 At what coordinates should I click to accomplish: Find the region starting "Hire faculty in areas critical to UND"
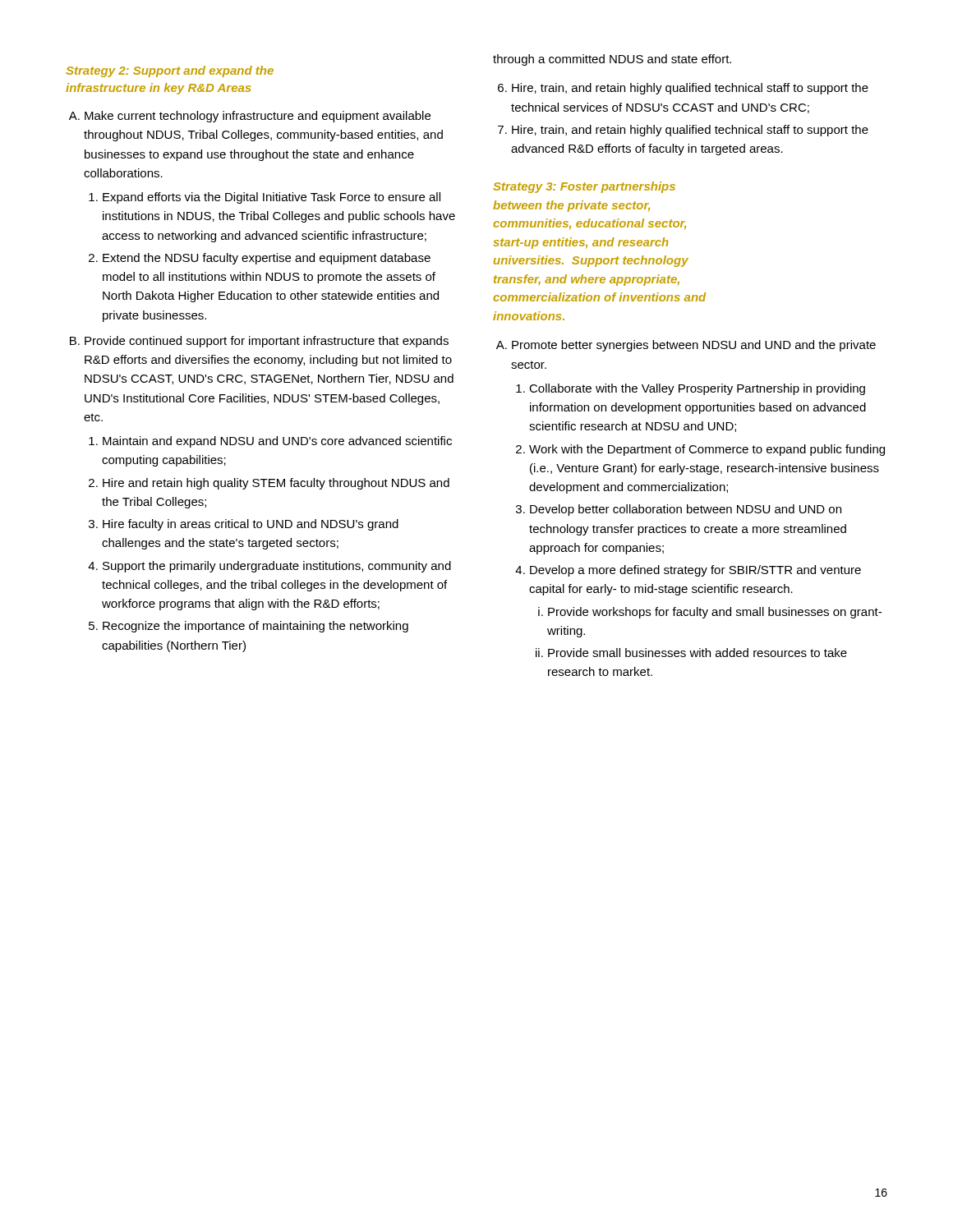250,533
